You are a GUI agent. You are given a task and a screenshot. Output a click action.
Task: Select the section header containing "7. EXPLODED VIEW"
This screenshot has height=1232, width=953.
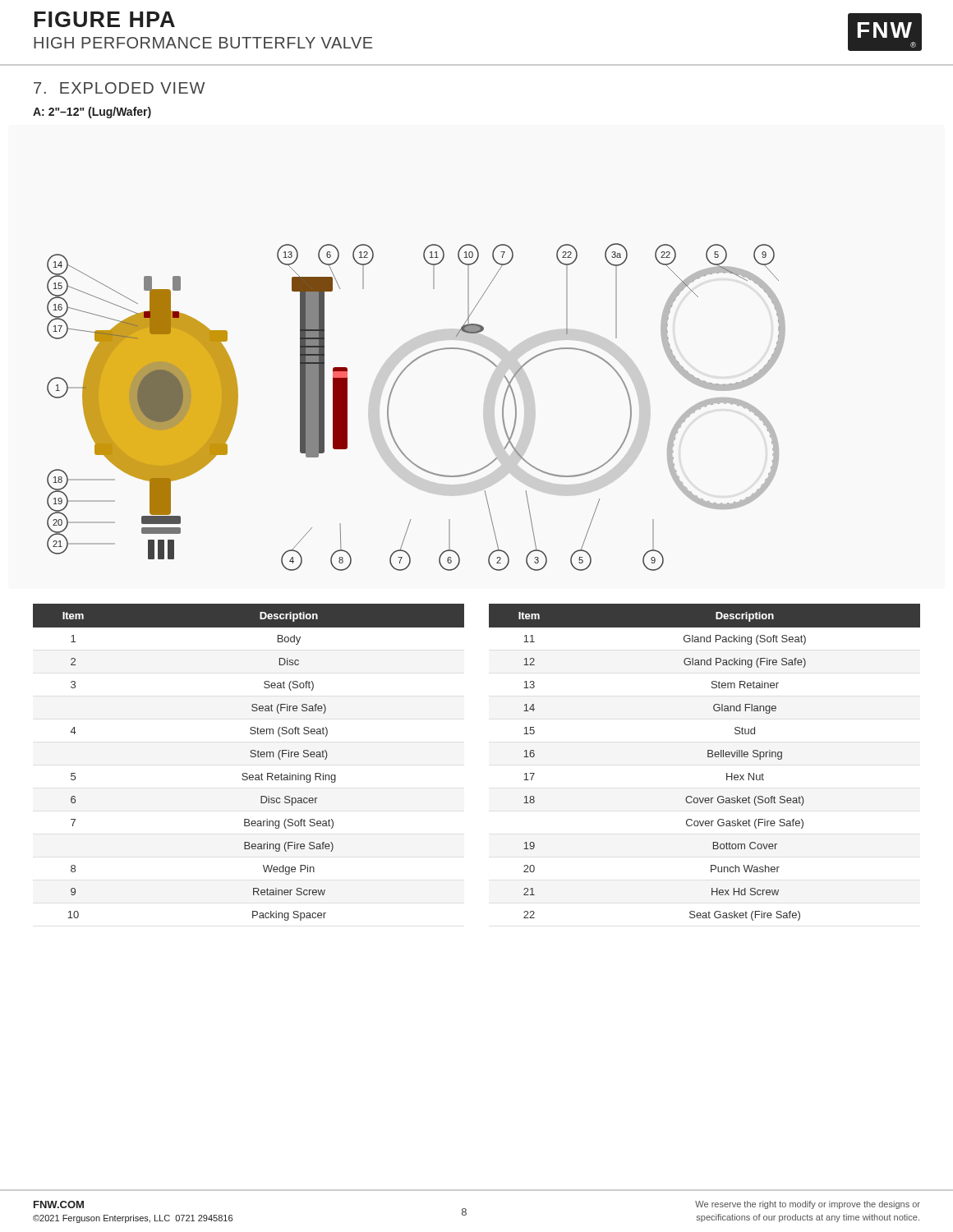pos(119,88)
